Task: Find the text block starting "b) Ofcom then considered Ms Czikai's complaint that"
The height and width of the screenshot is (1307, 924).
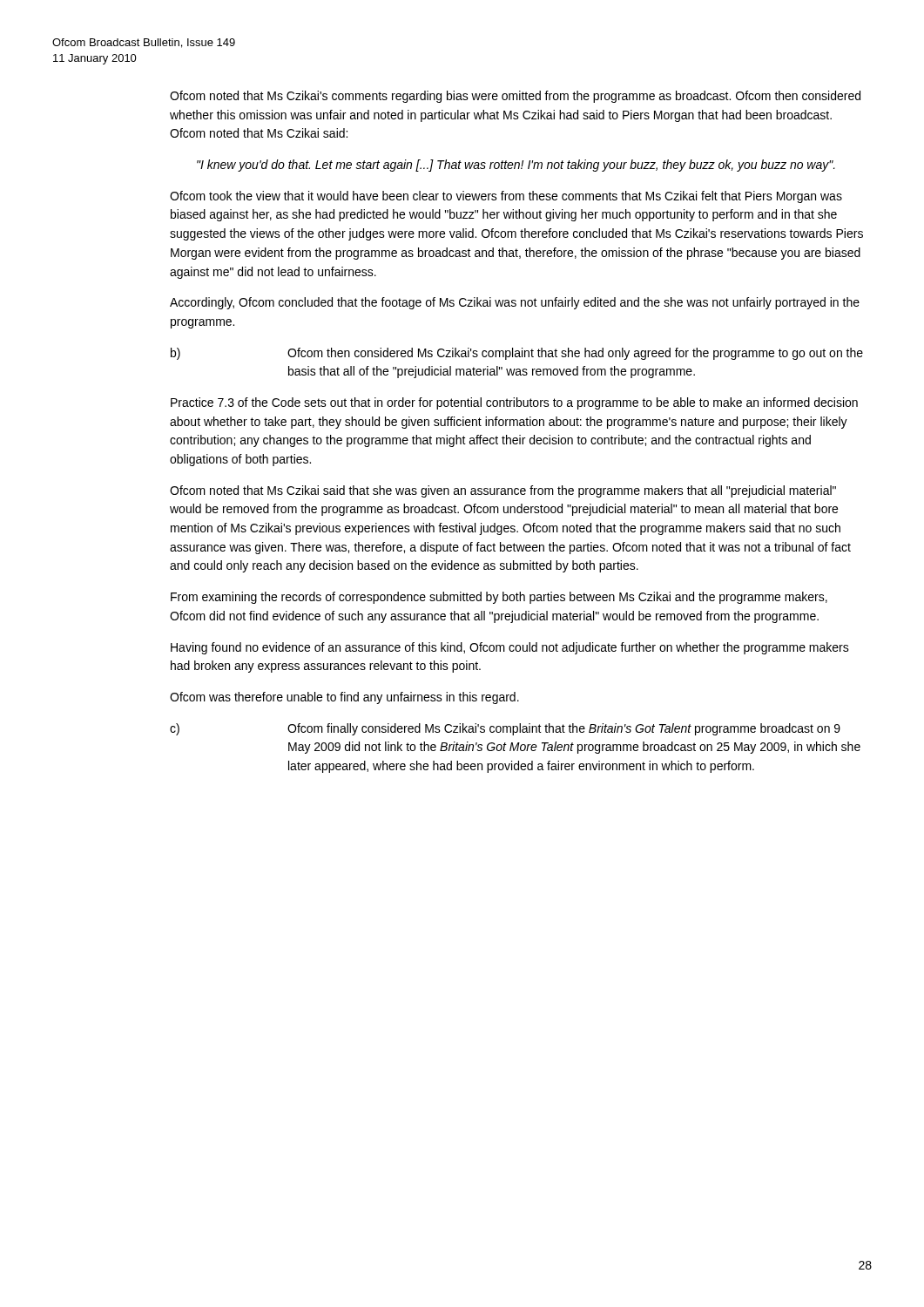Action: click(518, 363)
